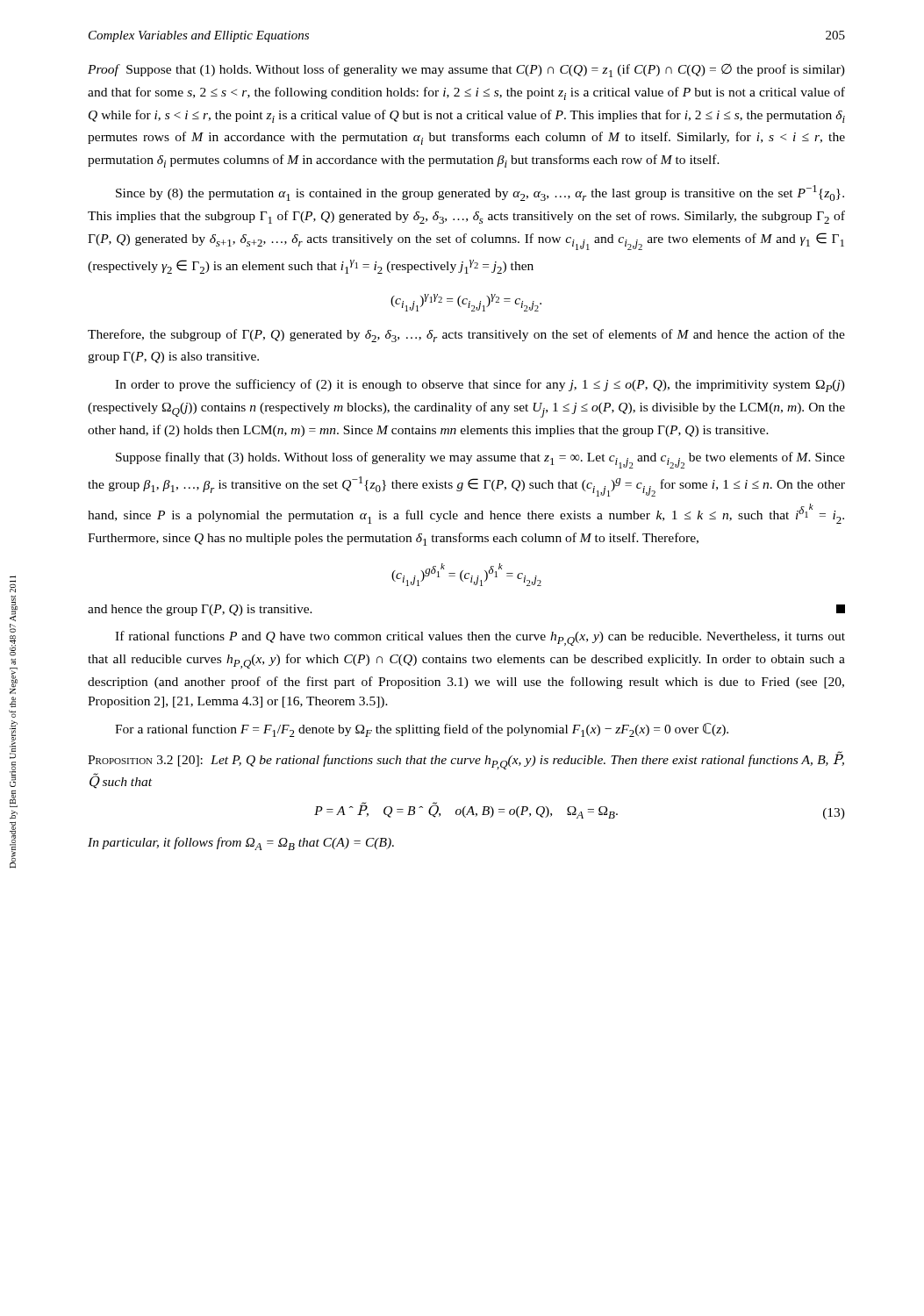The width and height of the screenshot is (924, 1316).
Task: Click on the text block that says "and hence the group Γ(P, Q) is"
Action: [193, 610]
